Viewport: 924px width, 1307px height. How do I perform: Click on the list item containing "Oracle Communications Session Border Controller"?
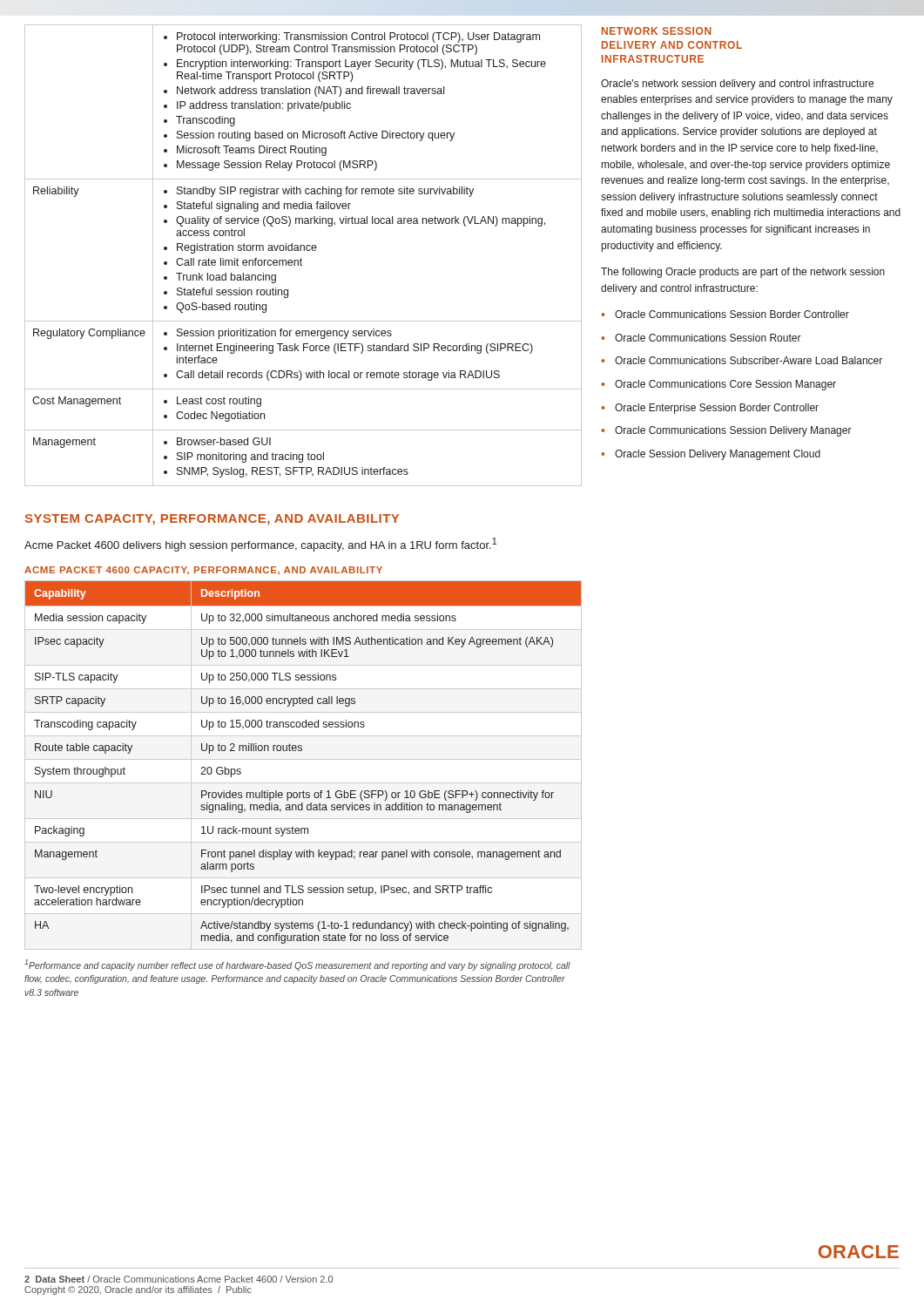pyautogui.click(x=732, y=315)
